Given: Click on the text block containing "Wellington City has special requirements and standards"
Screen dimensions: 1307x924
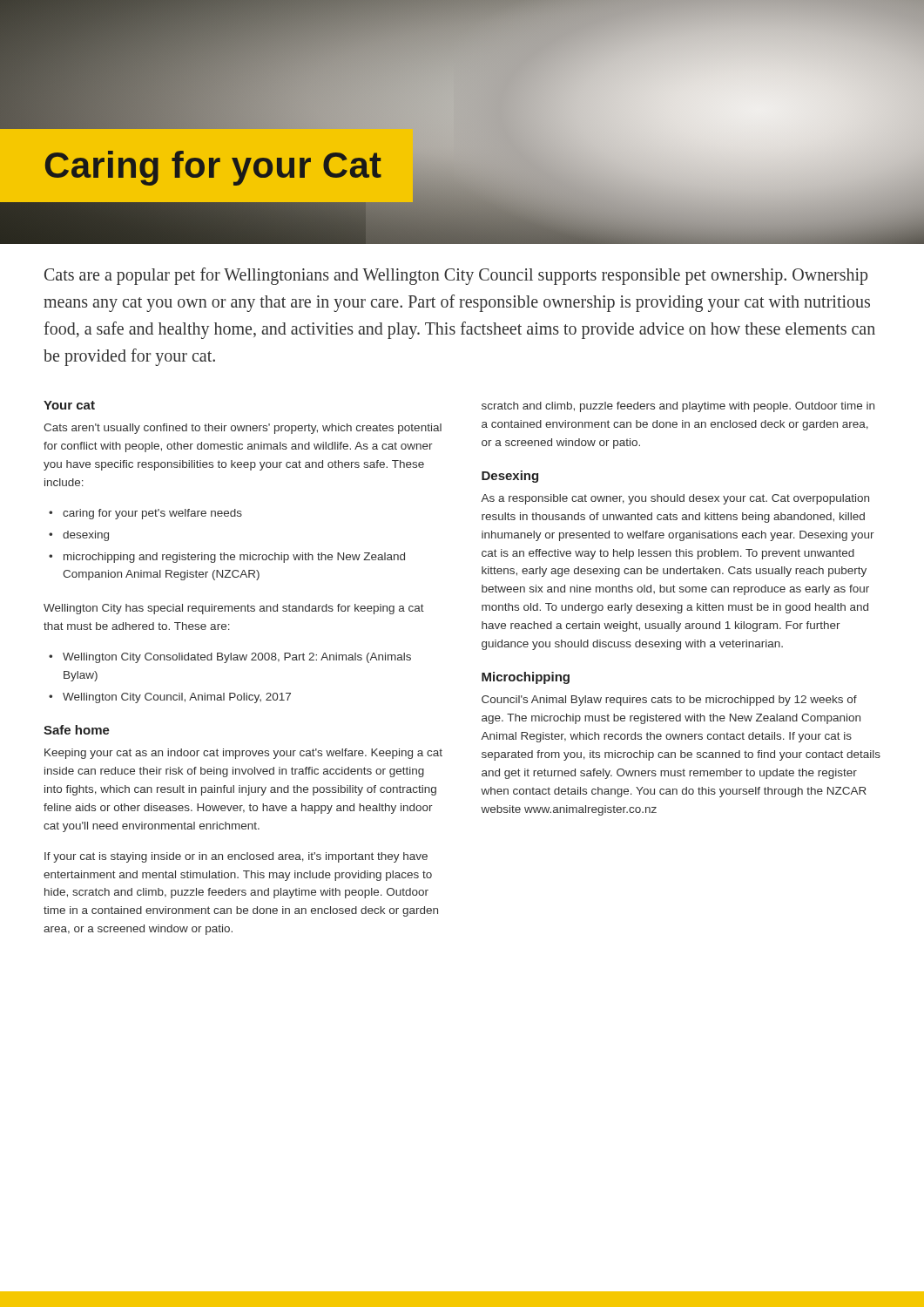Looking at the screenshot, I should point(234,617).
